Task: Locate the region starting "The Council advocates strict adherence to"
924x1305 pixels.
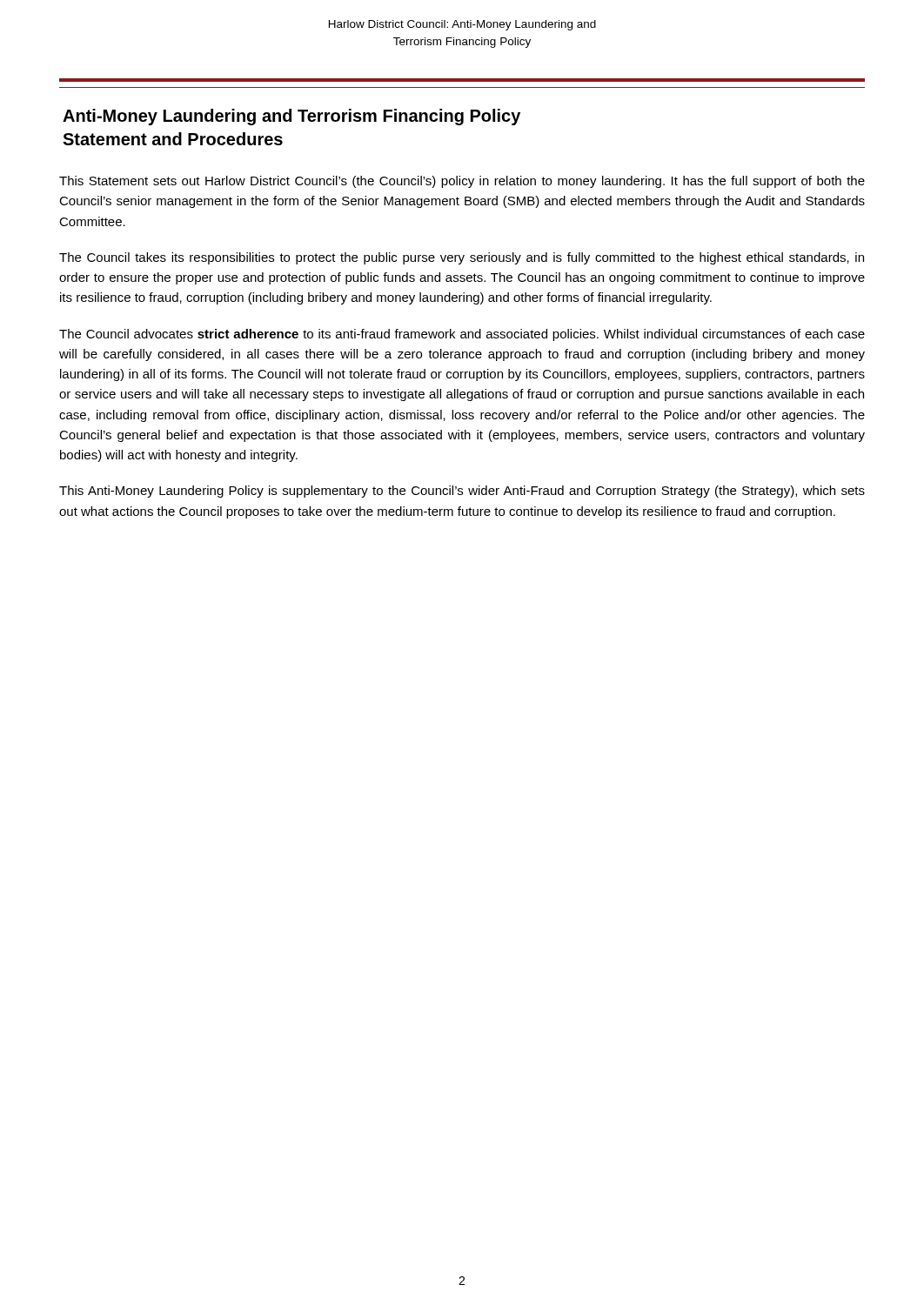Action: 462,394
